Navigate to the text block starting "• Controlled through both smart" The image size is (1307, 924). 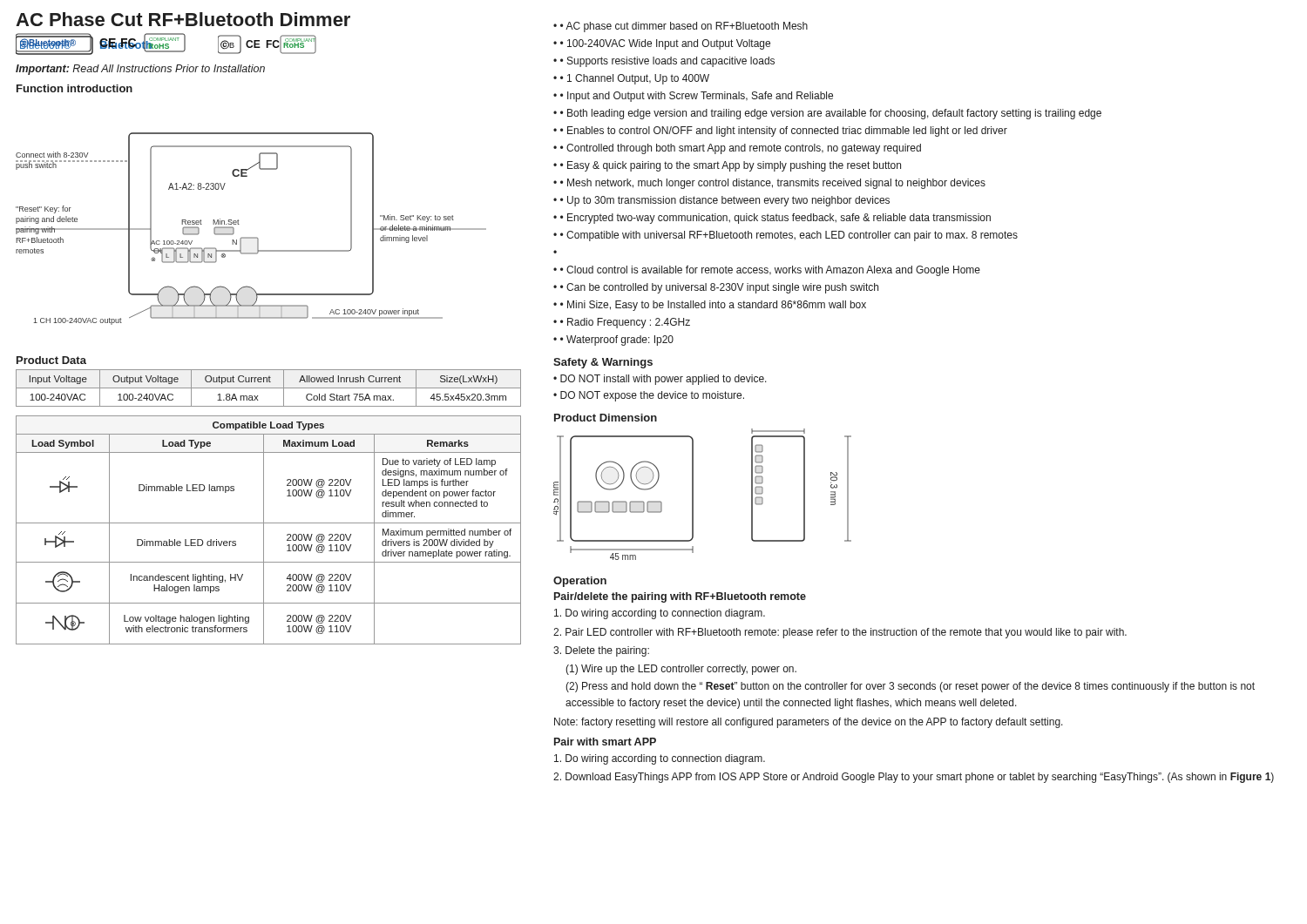pos(741,148)
